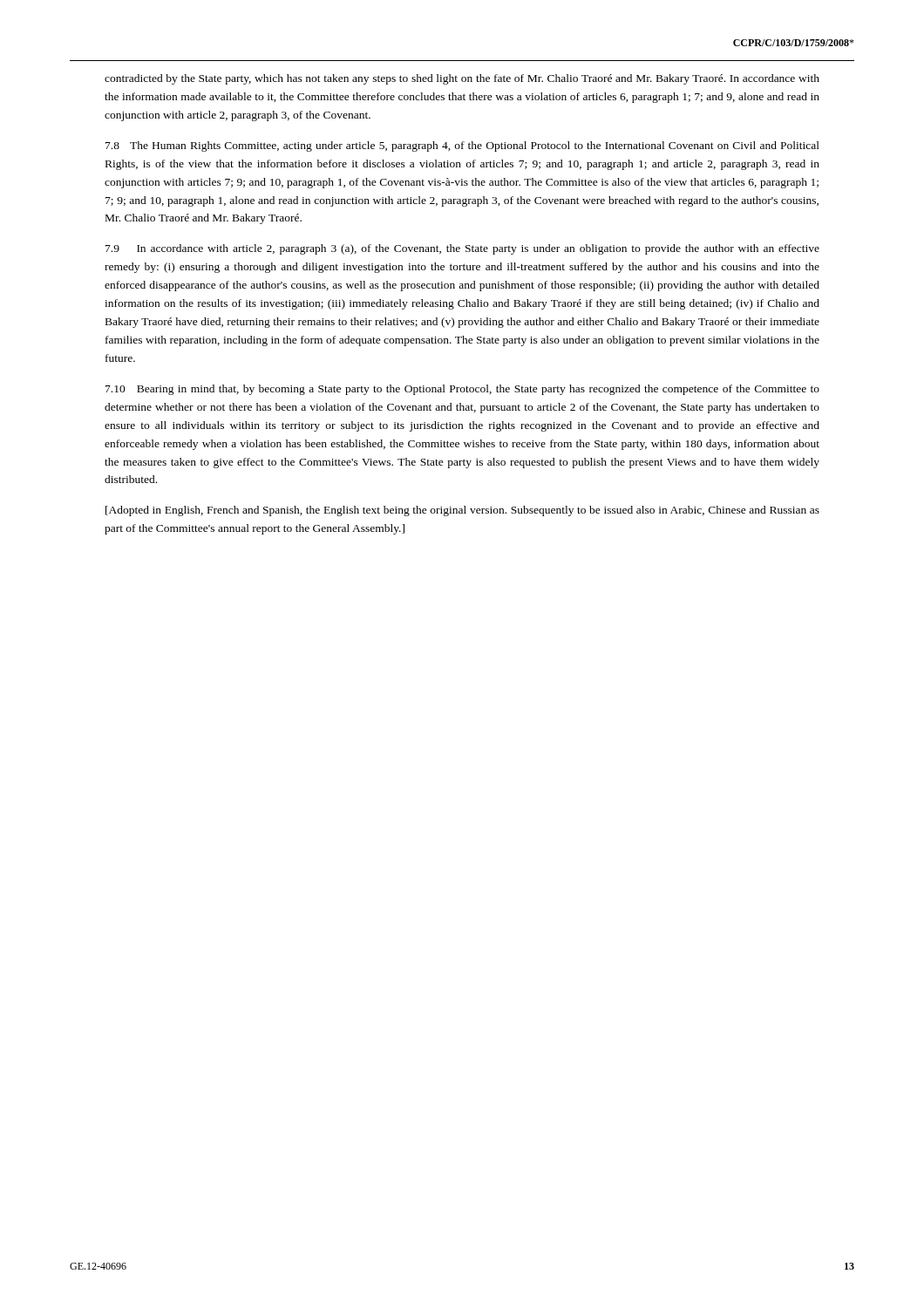This screenshot has width=924, height=1308.
Task: Point to the block beginning "10 Bearing in"
Action: [462, 434]
